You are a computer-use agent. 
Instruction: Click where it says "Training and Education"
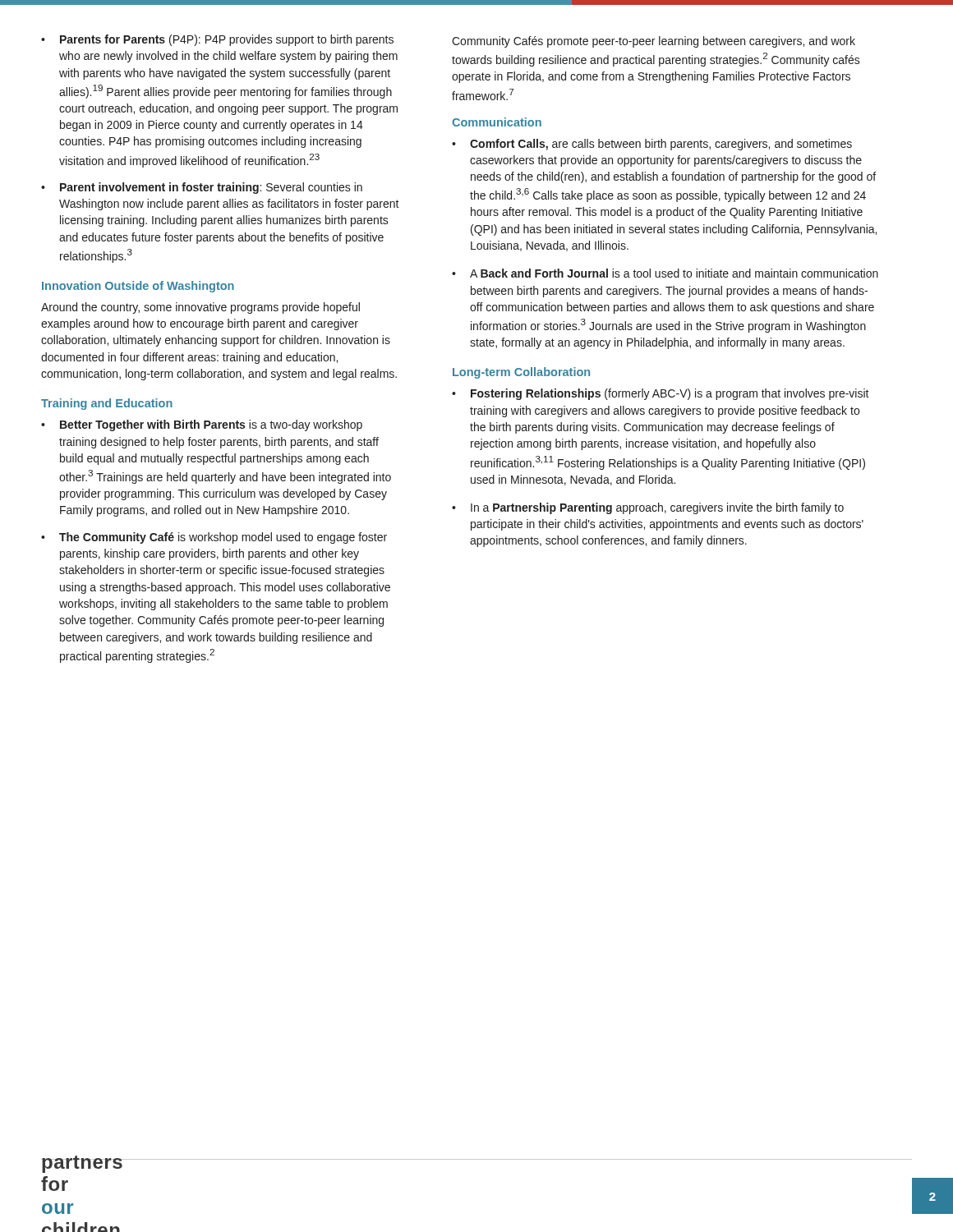tap(107, 404)
